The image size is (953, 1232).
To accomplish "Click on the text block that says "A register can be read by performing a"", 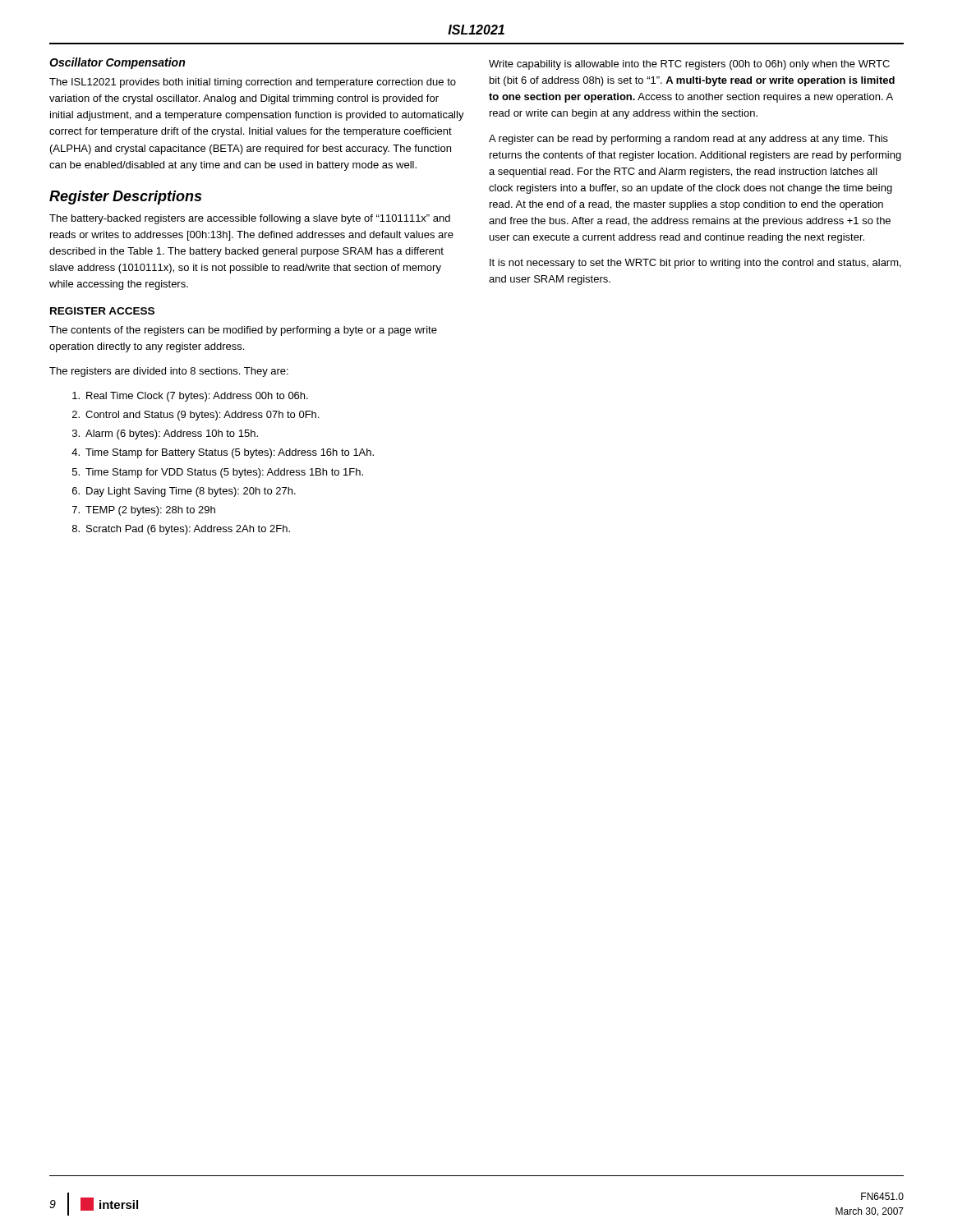I will [x=695, y=188].
